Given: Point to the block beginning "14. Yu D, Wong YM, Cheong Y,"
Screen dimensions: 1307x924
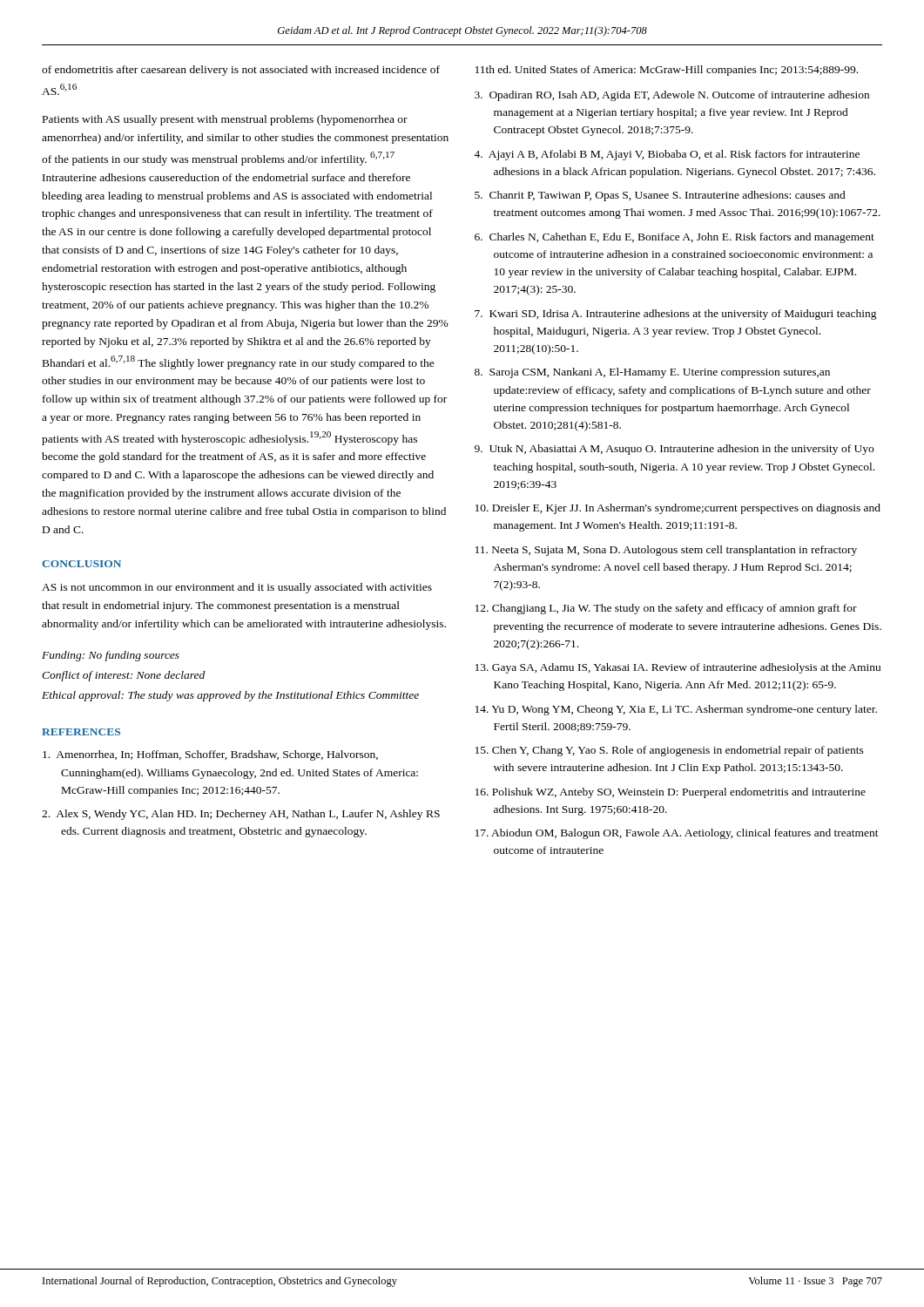Looking at the screenshot, I should [676, 717].
